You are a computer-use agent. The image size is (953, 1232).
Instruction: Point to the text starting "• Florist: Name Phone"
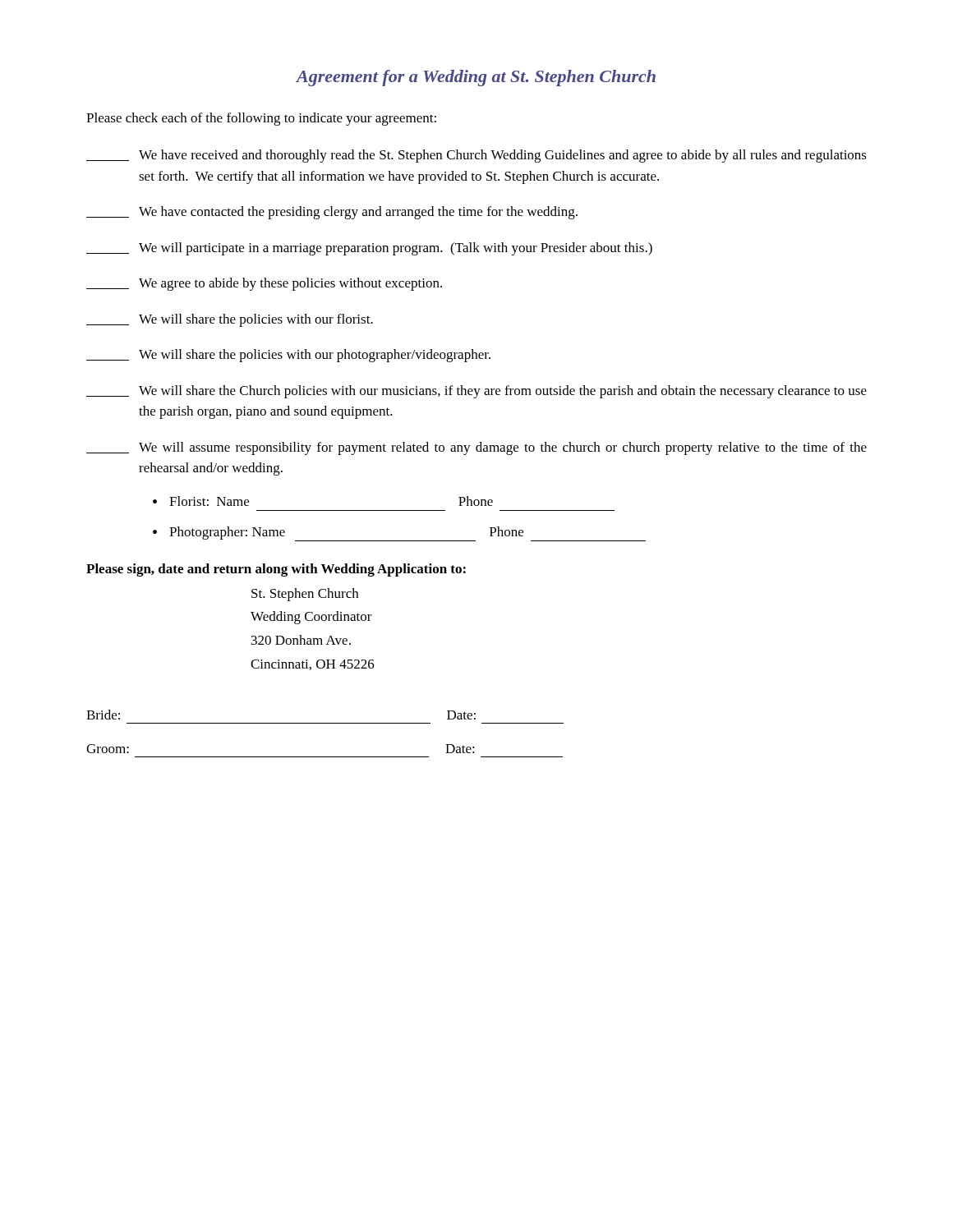[383, 502]
